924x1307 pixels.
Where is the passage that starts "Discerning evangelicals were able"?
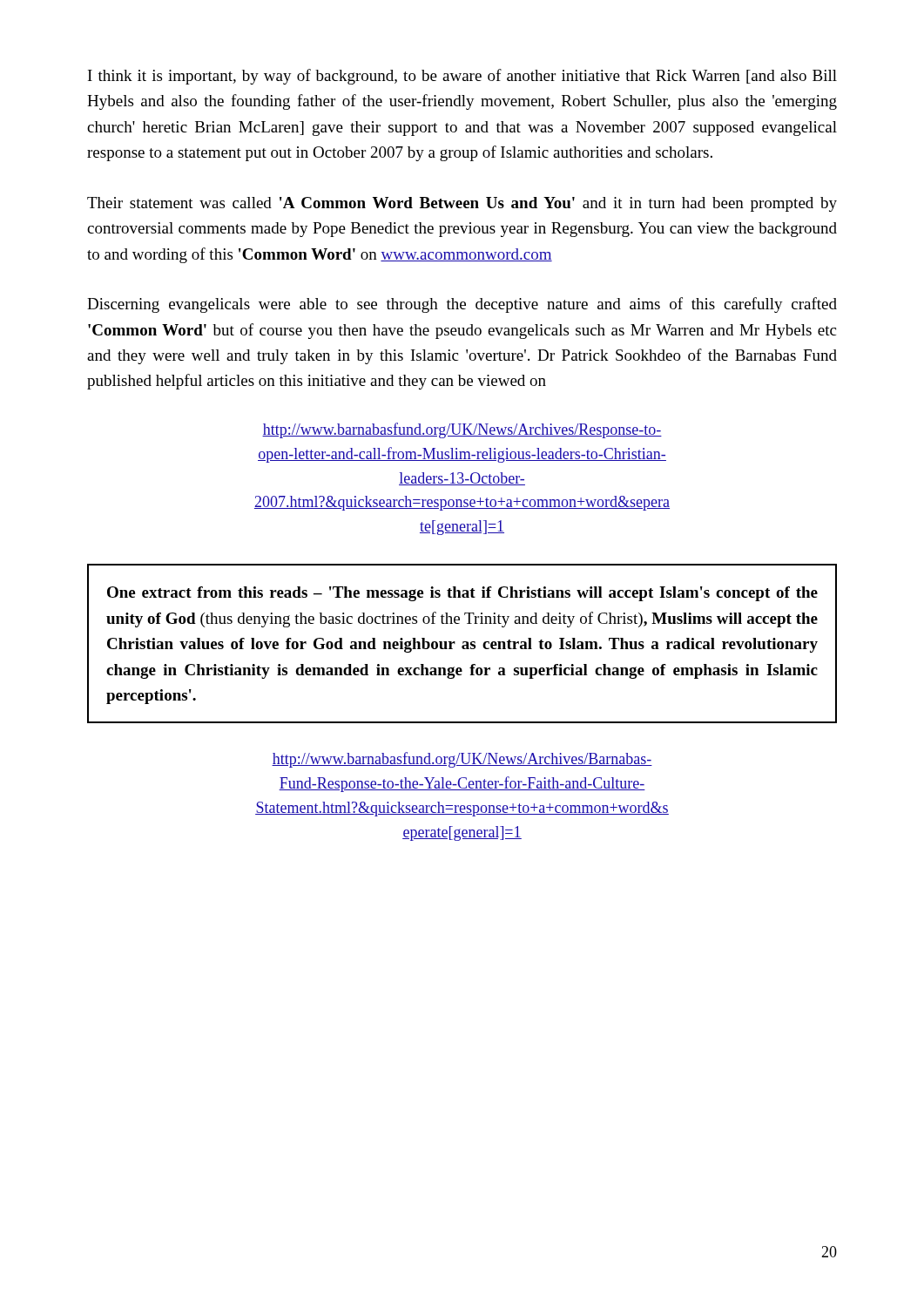click(x=462, y=342)
